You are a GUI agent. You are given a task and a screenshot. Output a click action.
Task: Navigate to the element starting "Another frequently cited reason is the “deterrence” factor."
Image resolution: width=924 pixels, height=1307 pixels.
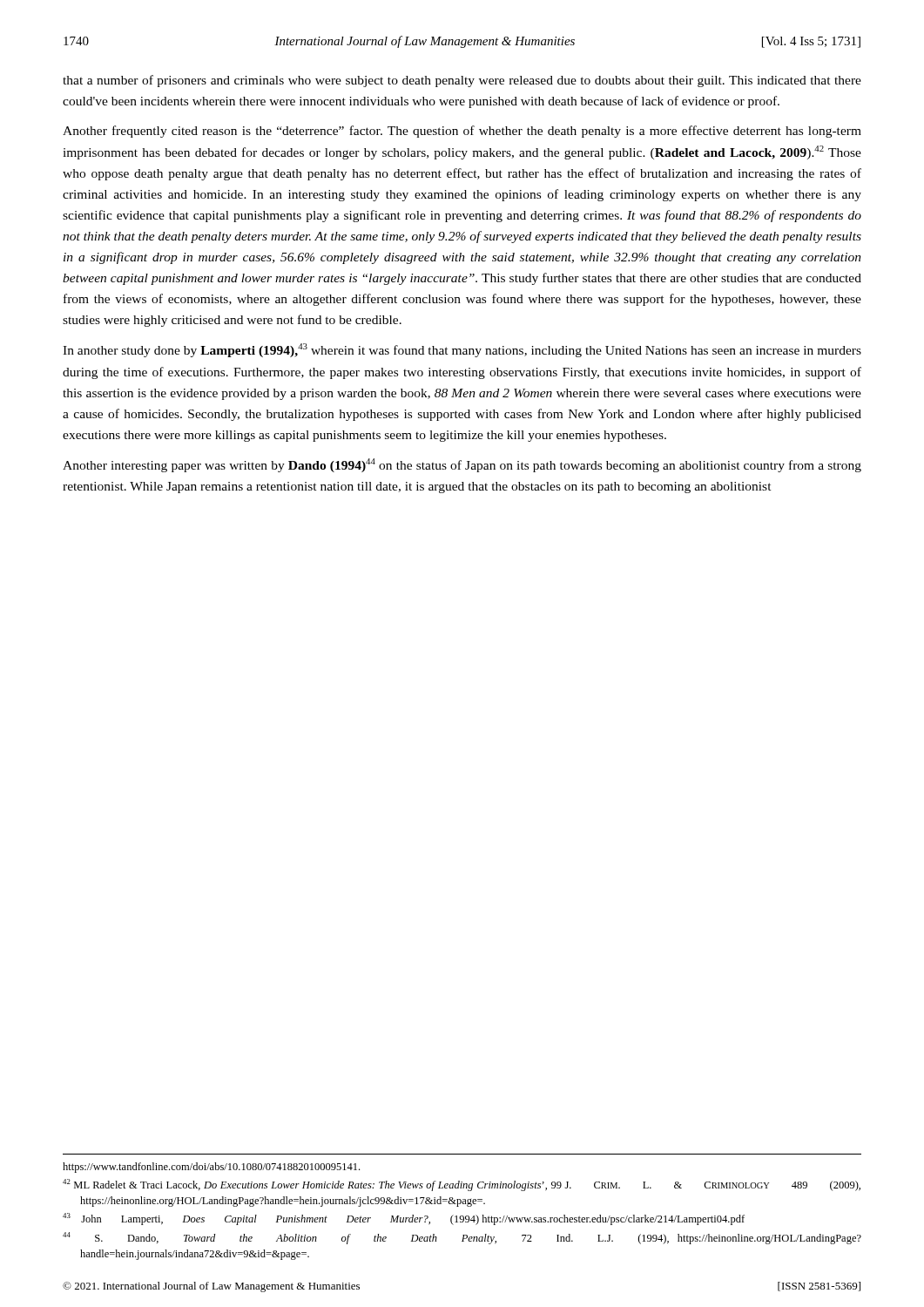[462, 225]
